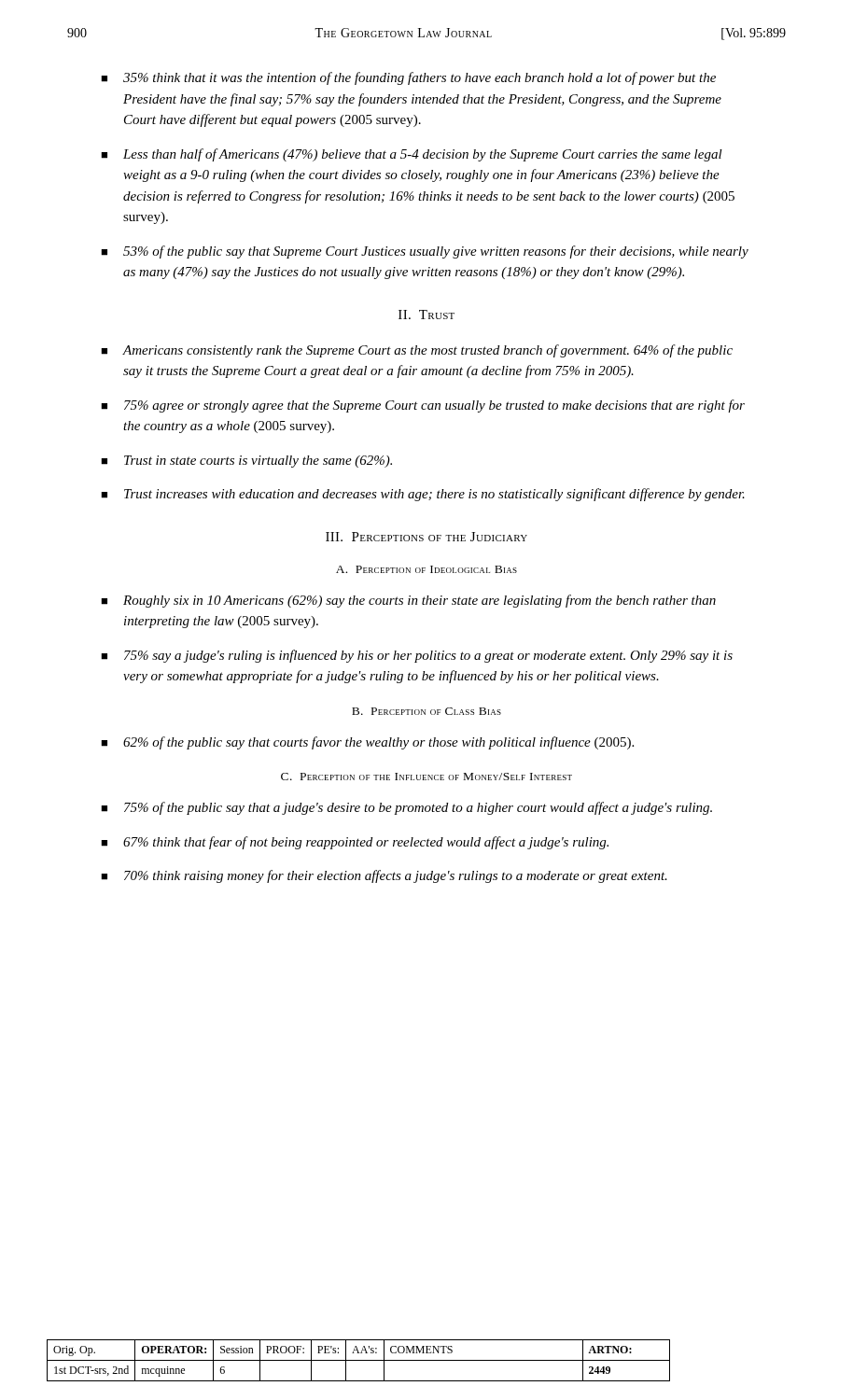
Task: Select the section header that says "A. Perception of Ideological Bias"
Action: pos(426,568)
